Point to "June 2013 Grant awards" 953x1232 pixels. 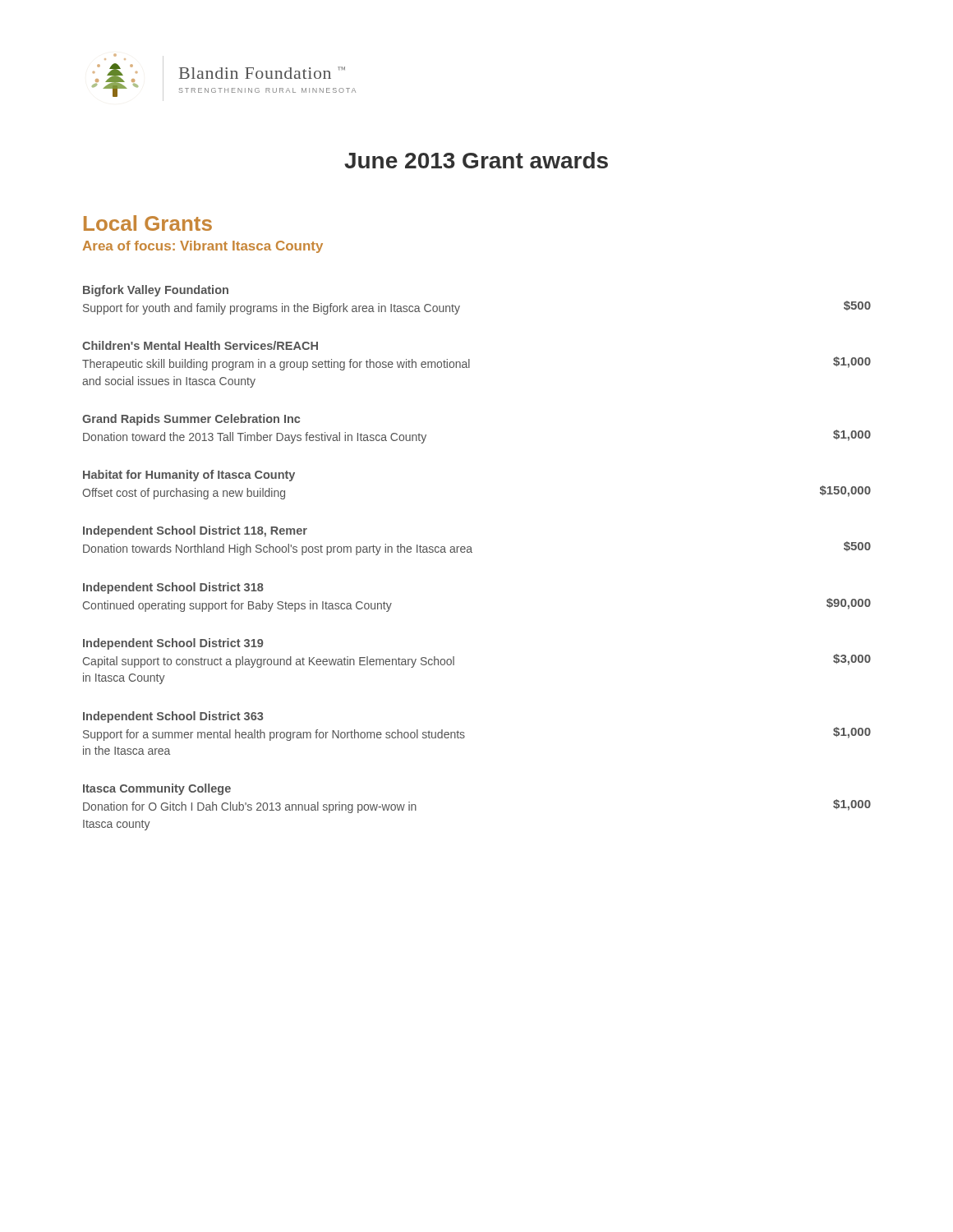click(x=476, y=161)
